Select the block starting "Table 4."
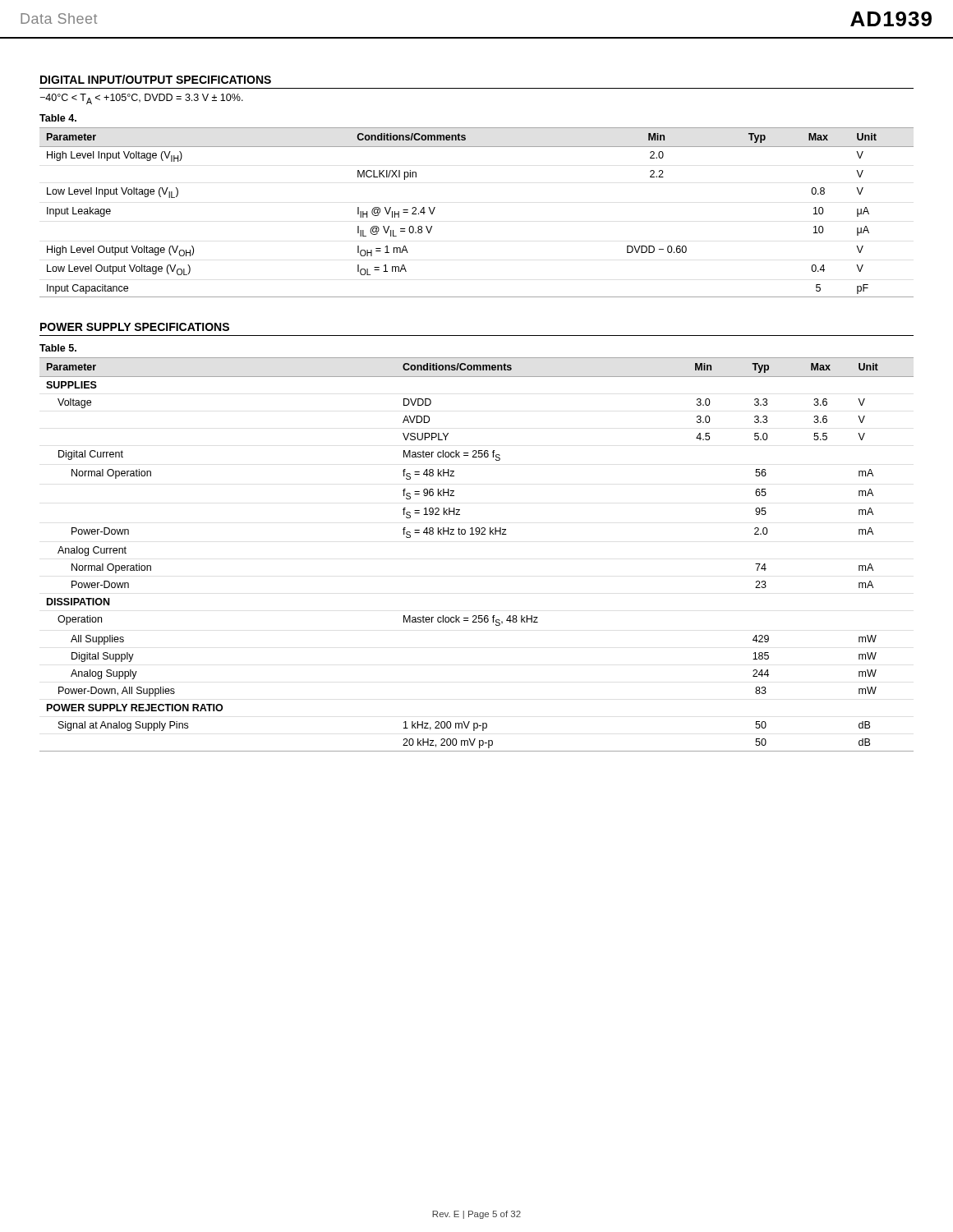 click(x=58, y=118)
